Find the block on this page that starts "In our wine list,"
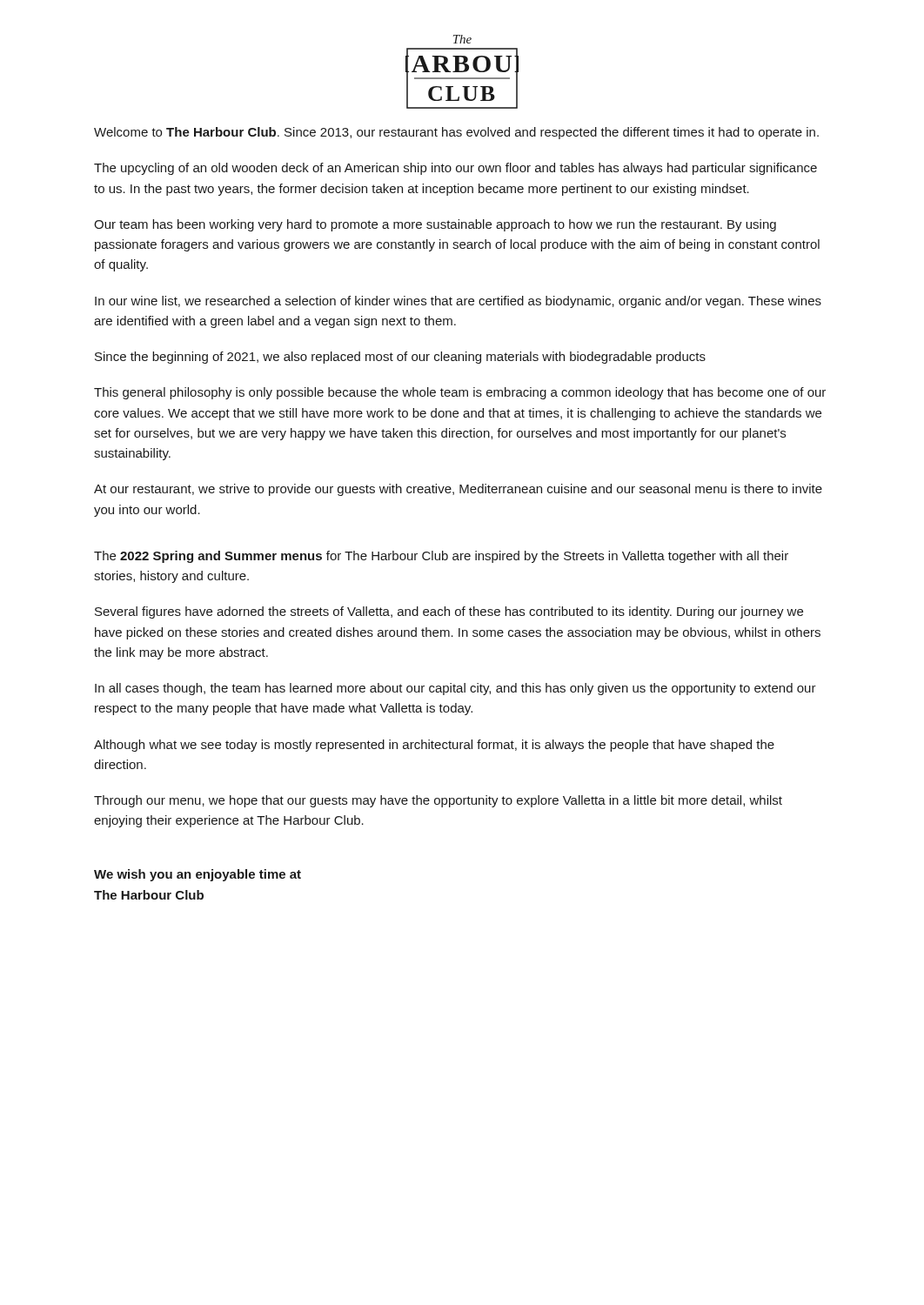 tap(458, 310)
